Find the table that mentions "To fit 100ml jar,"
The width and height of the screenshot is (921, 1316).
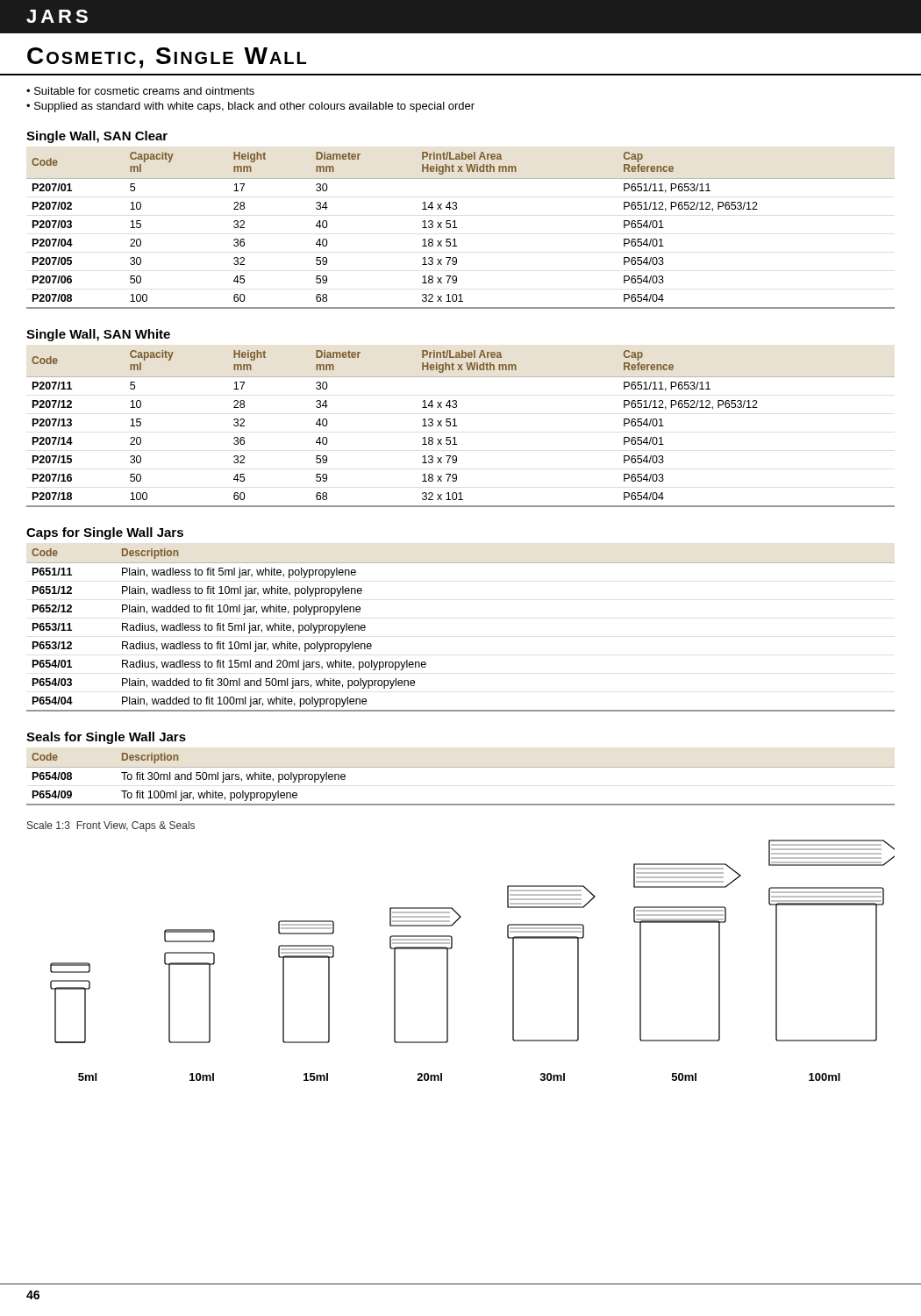[460, 782]
